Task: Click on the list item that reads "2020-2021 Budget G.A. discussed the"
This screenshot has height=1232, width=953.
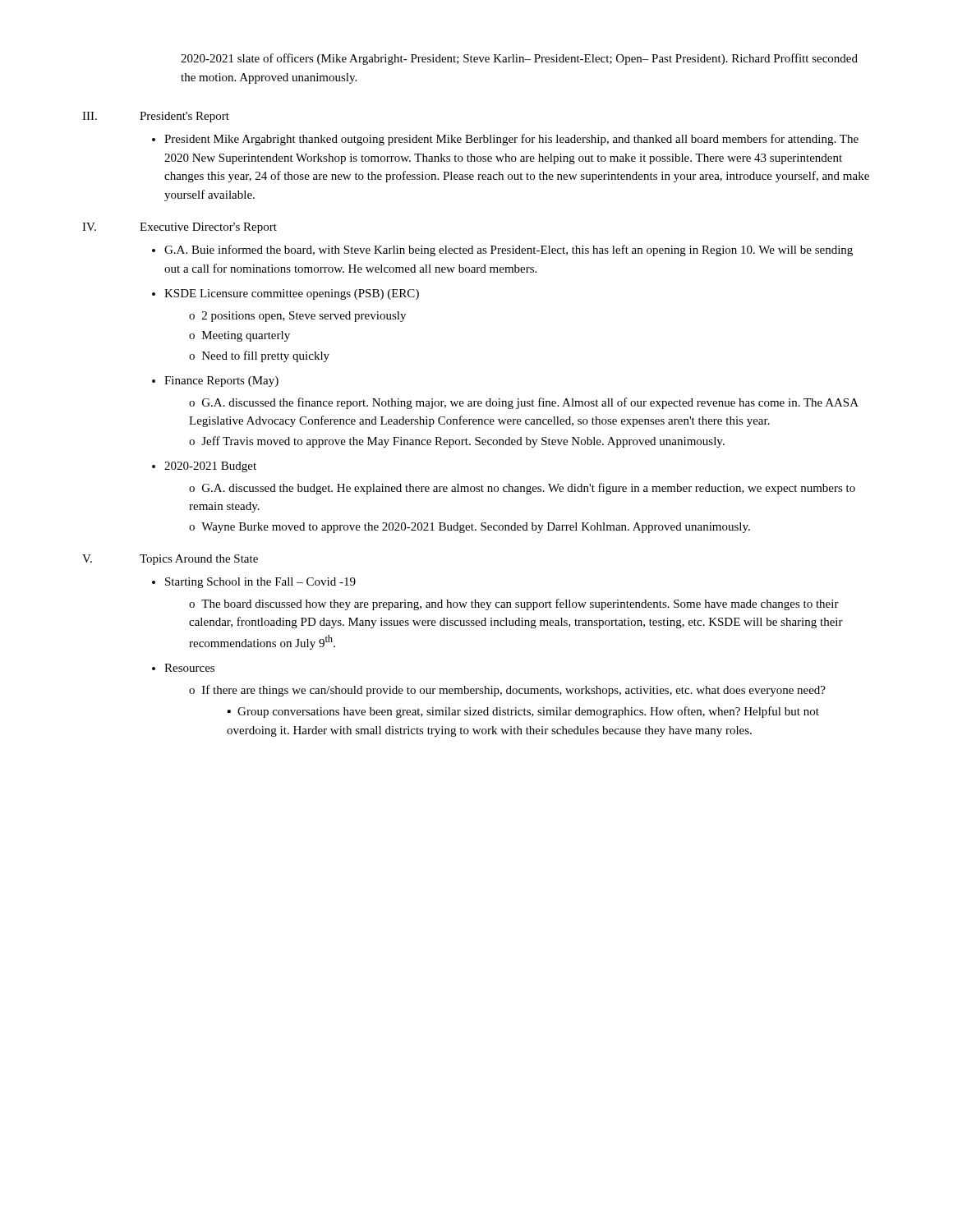Action: pyautogui.click(x=518, y=497)
